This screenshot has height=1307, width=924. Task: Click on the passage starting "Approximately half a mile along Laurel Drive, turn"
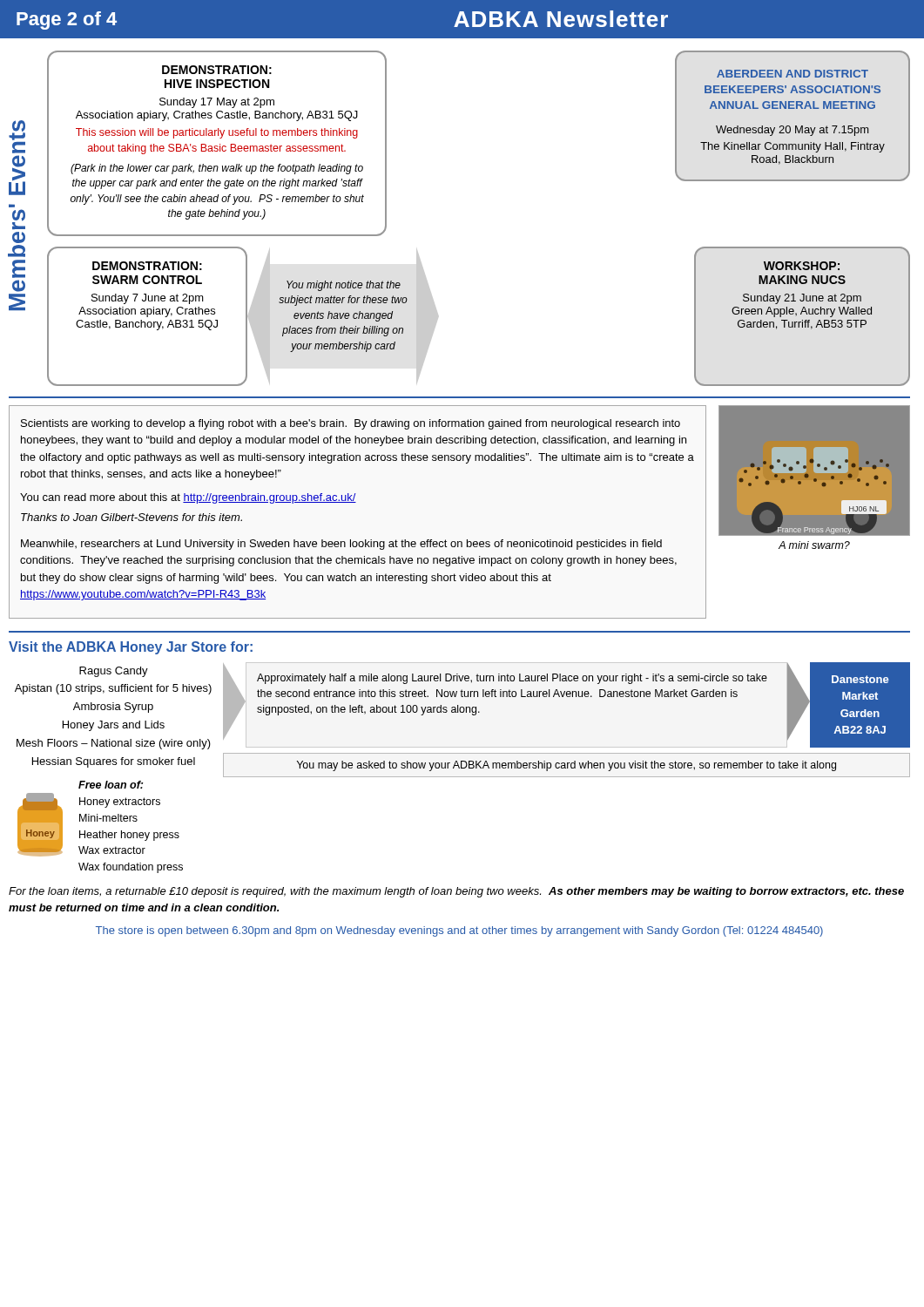(x=512, y=693)
